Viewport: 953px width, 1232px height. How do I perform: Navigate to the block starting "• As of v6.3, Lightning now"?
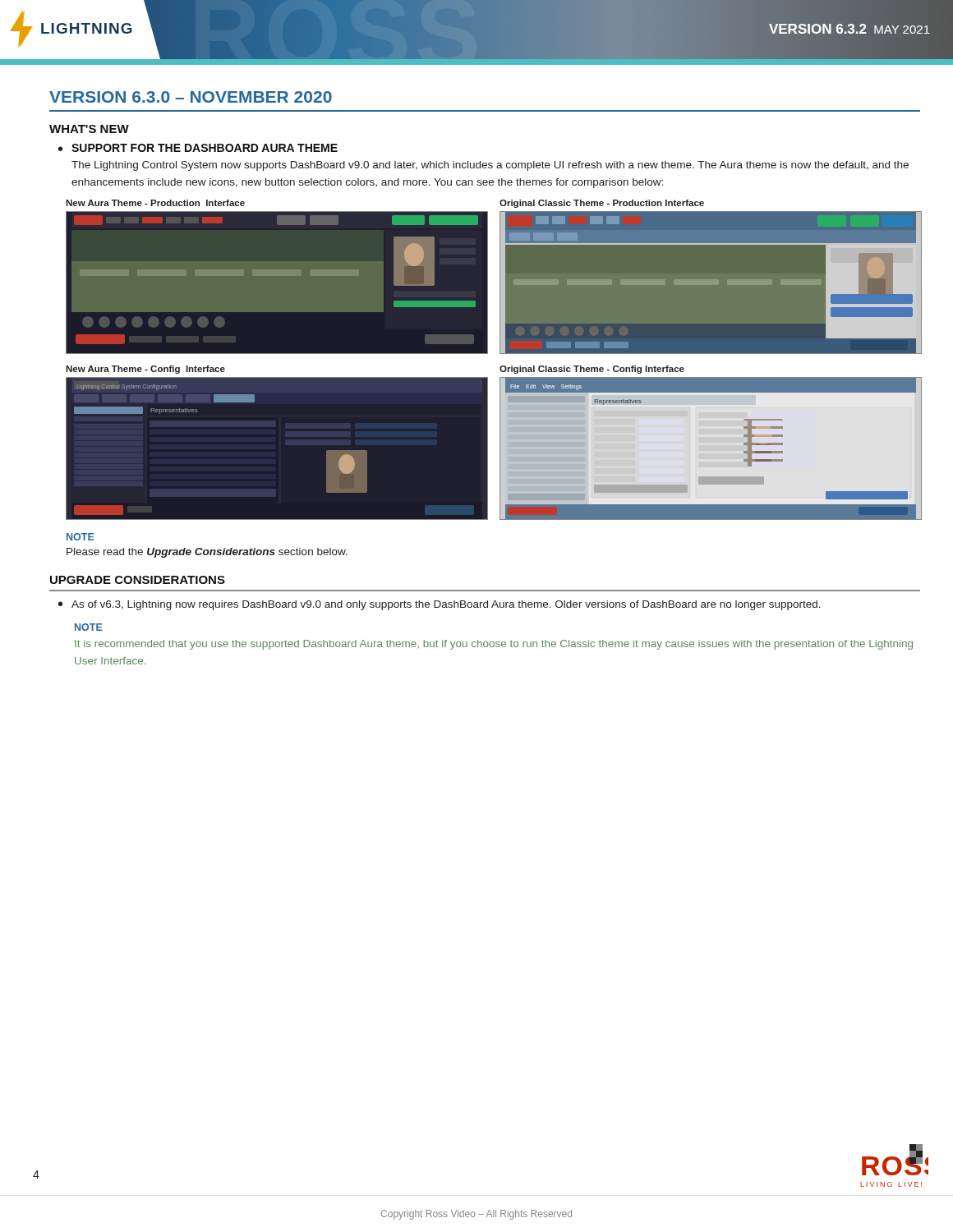coord(439,605)
